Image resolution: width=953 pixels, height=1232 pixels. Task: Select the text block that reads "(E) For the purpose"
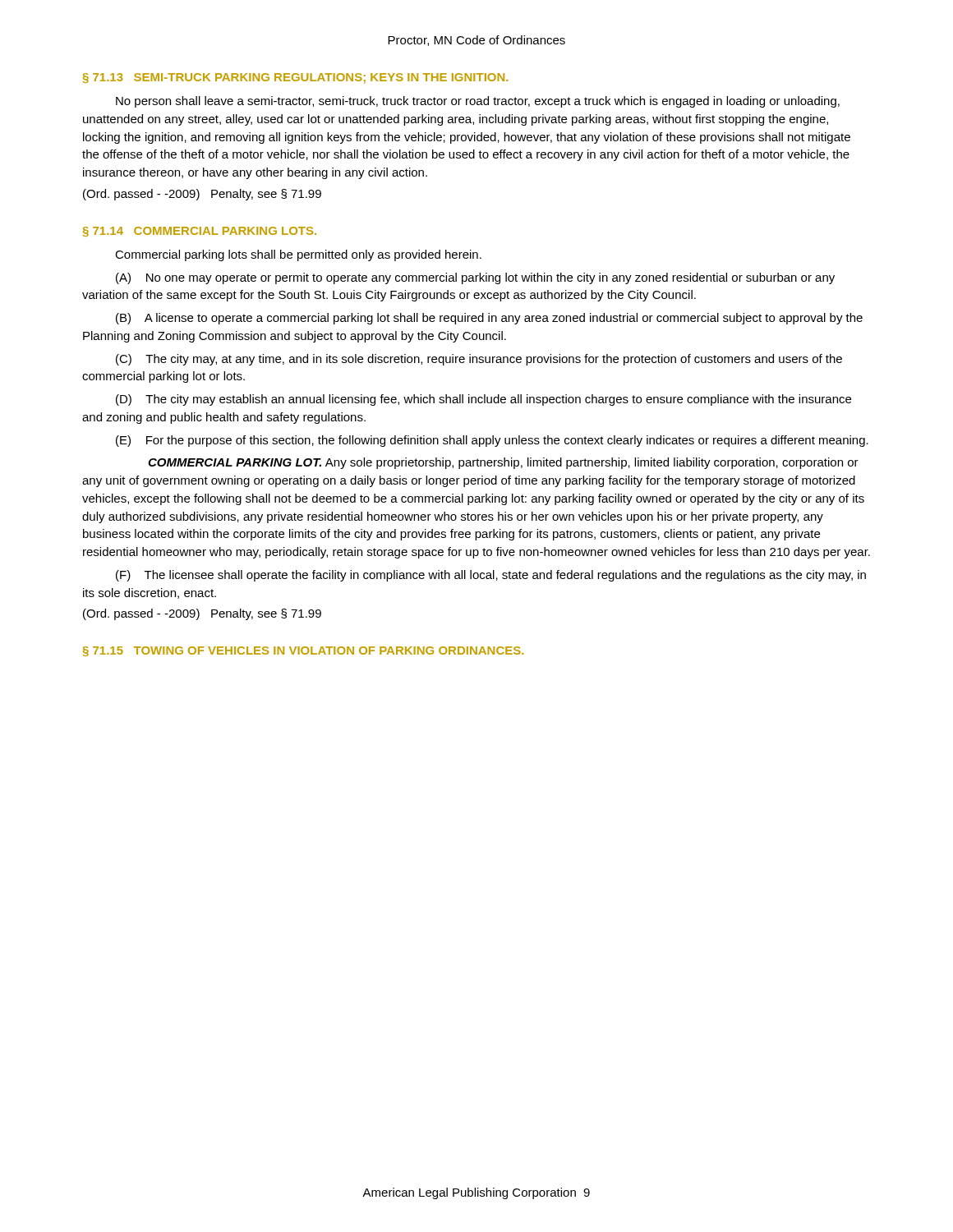coord(492,439)
